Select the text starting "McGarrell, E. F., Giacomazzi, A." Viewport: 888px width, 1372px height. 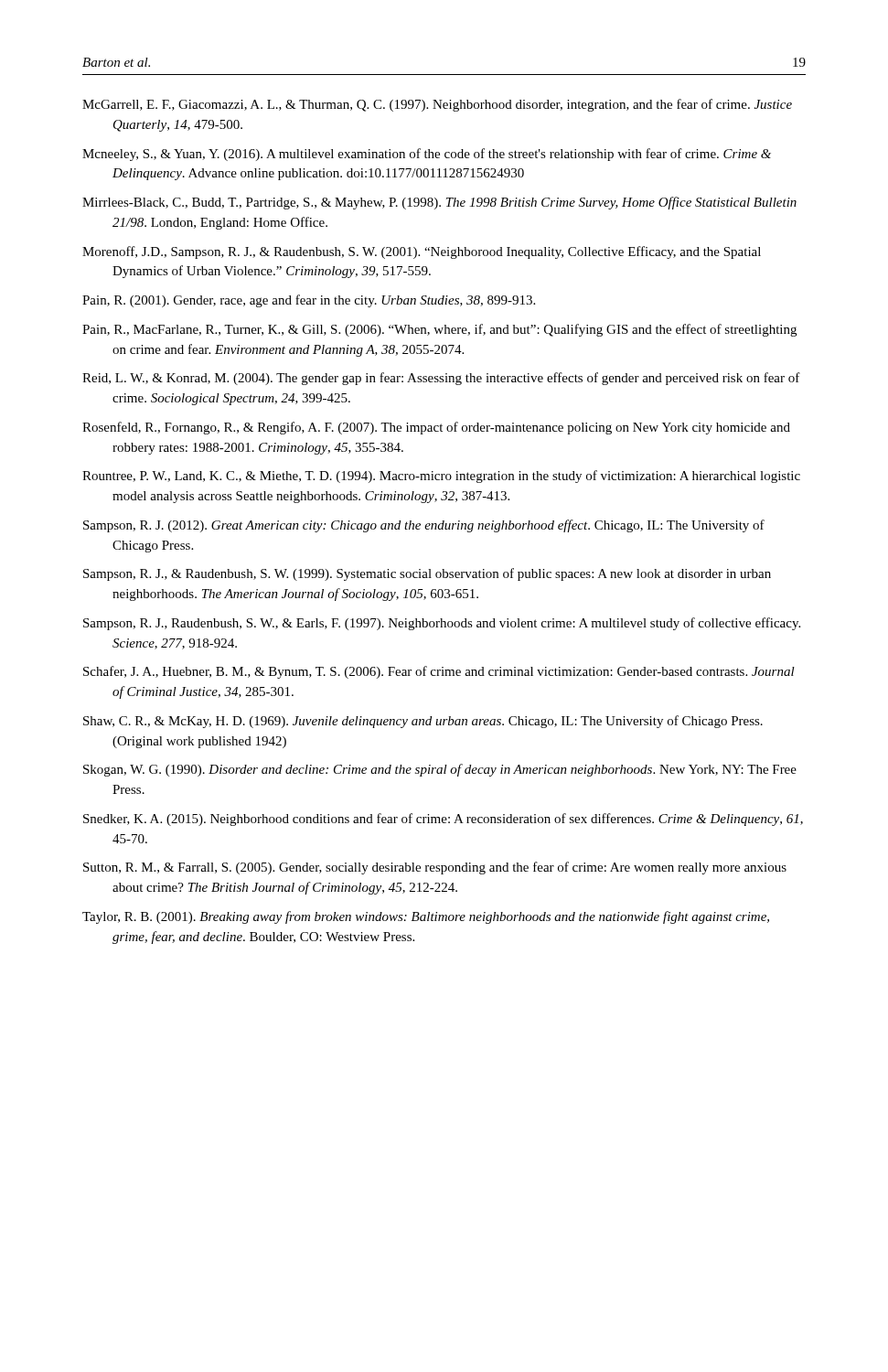[437, 114]
